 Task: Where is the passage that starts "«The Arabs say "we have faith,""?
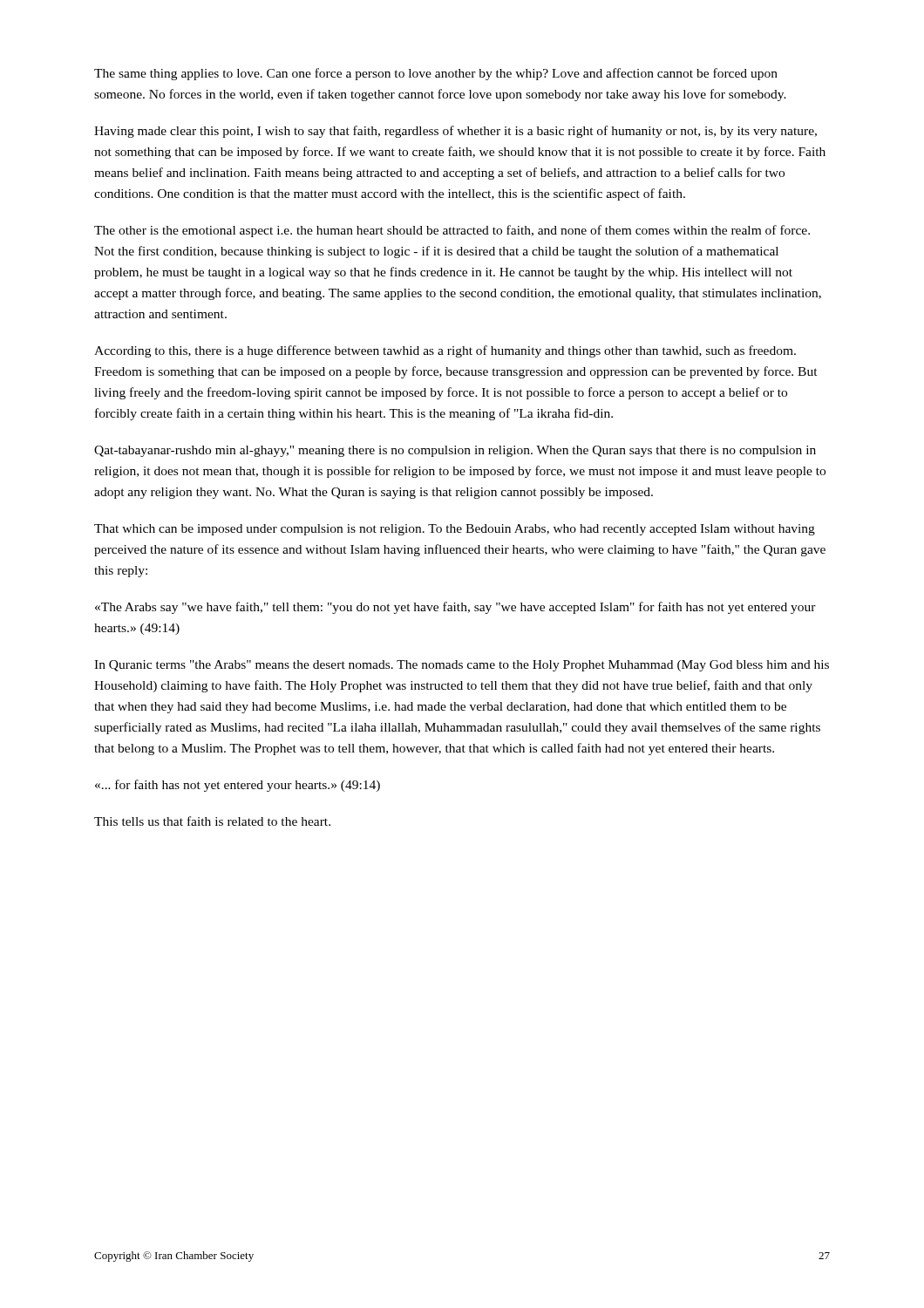coord(455,617)
